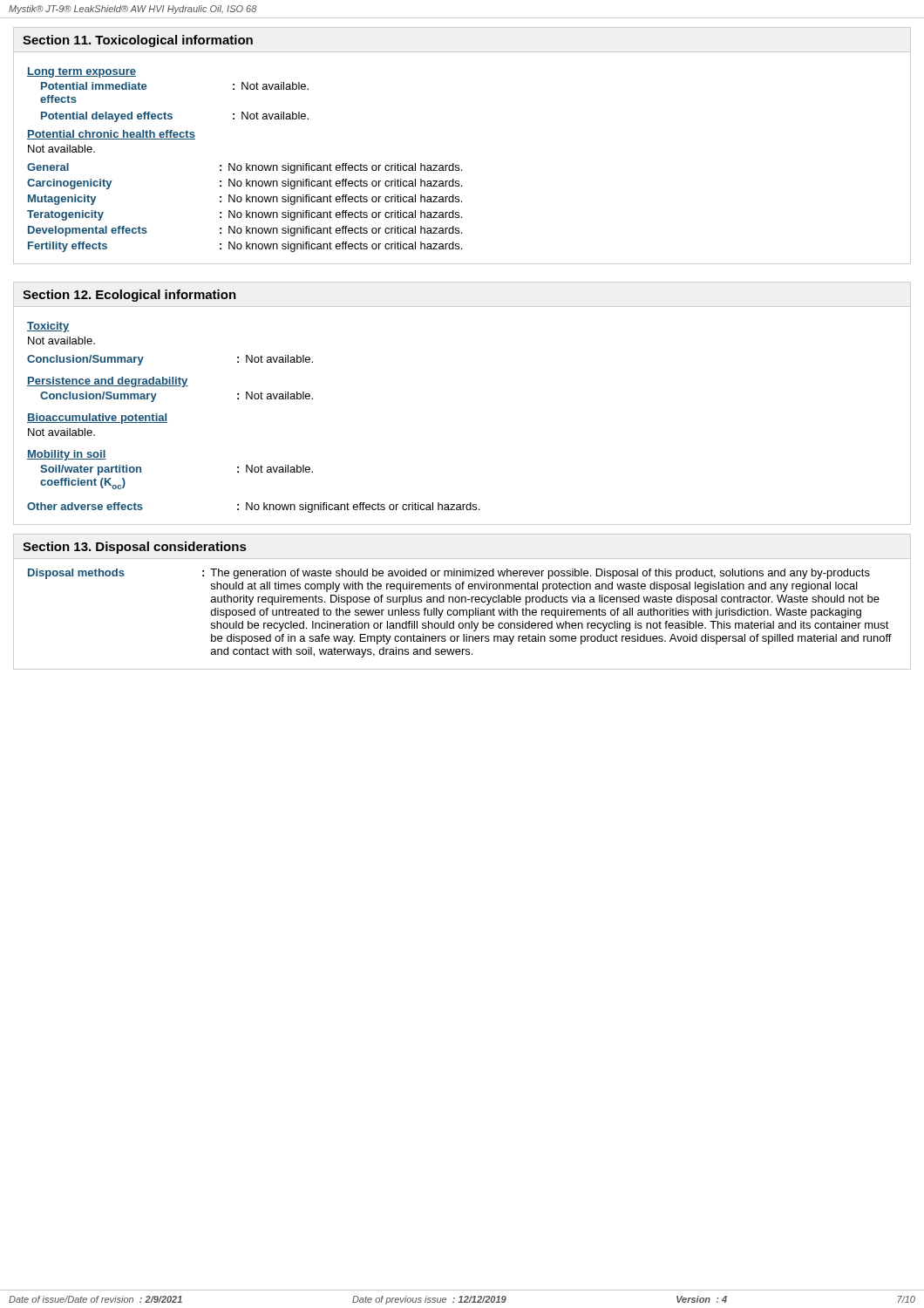The image size is (924, 1308).
Task: Click where it says "Mobility in soil"
Action: click(x=66, y=454)
